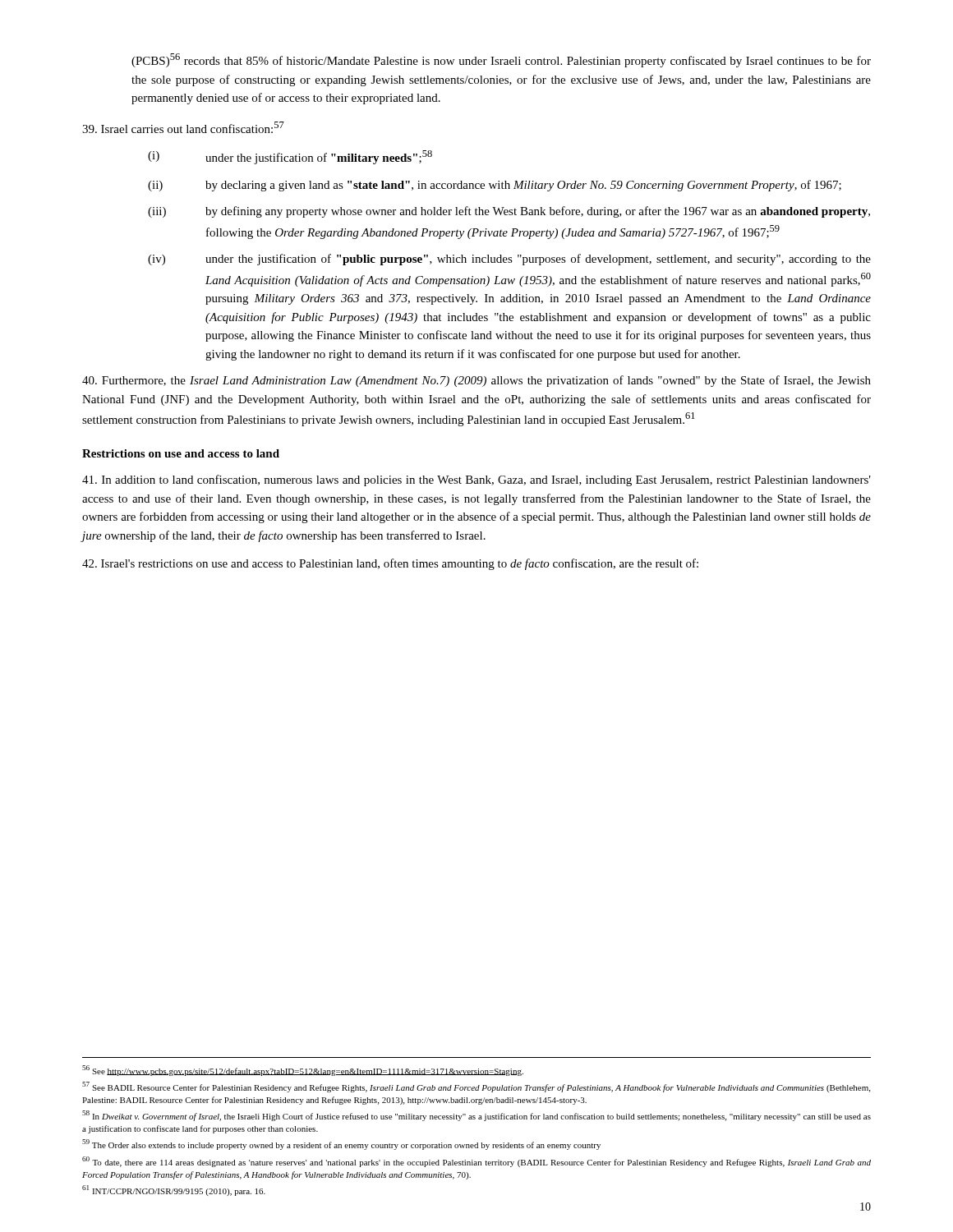This screenshot has width=953, height=1232.
Task: Click on the text block starting "(PCBS)56 records that 85%"
Action: [501, 78]
